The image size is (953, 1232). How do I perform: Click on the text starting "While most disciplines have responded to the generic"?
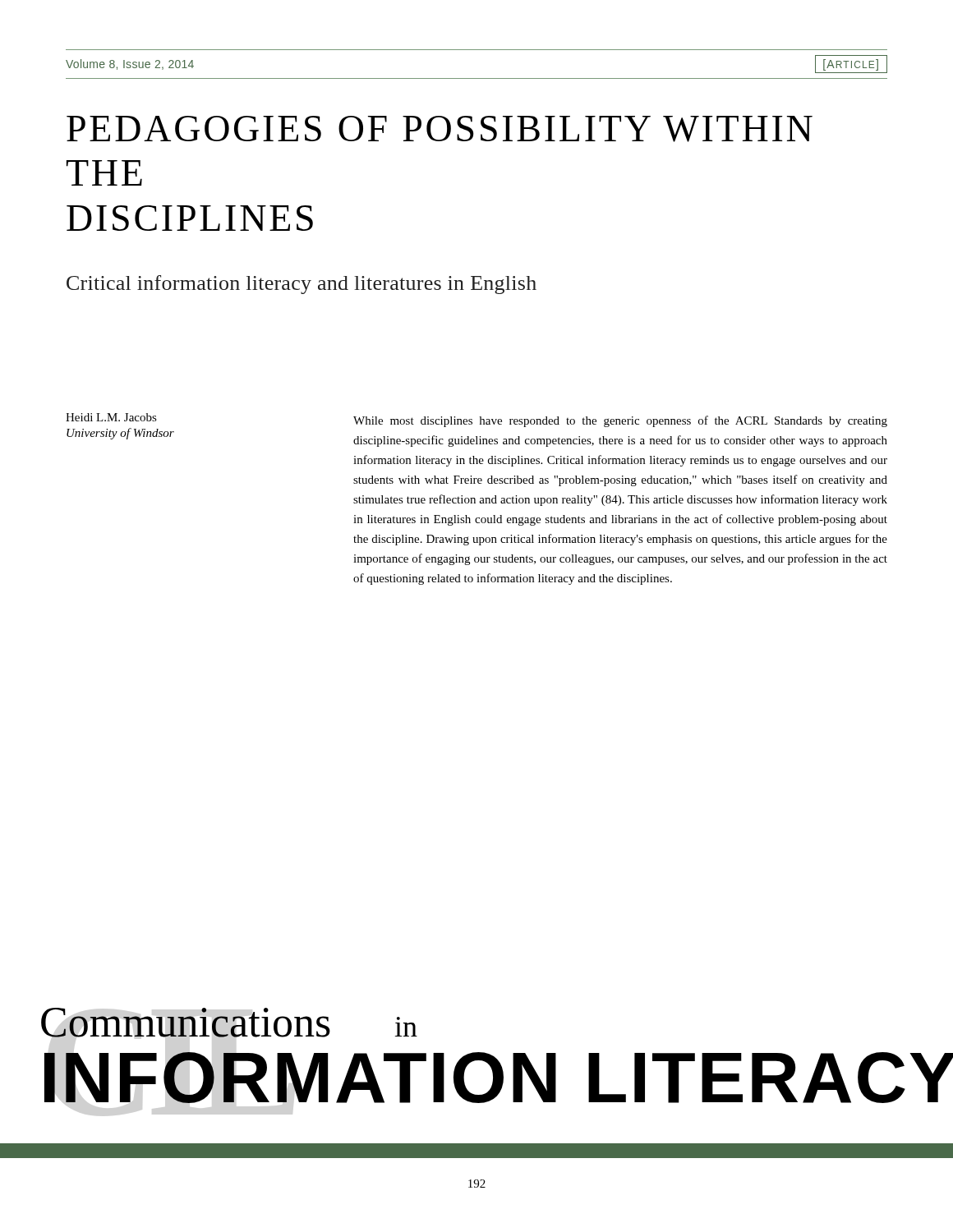click(620, 499)
